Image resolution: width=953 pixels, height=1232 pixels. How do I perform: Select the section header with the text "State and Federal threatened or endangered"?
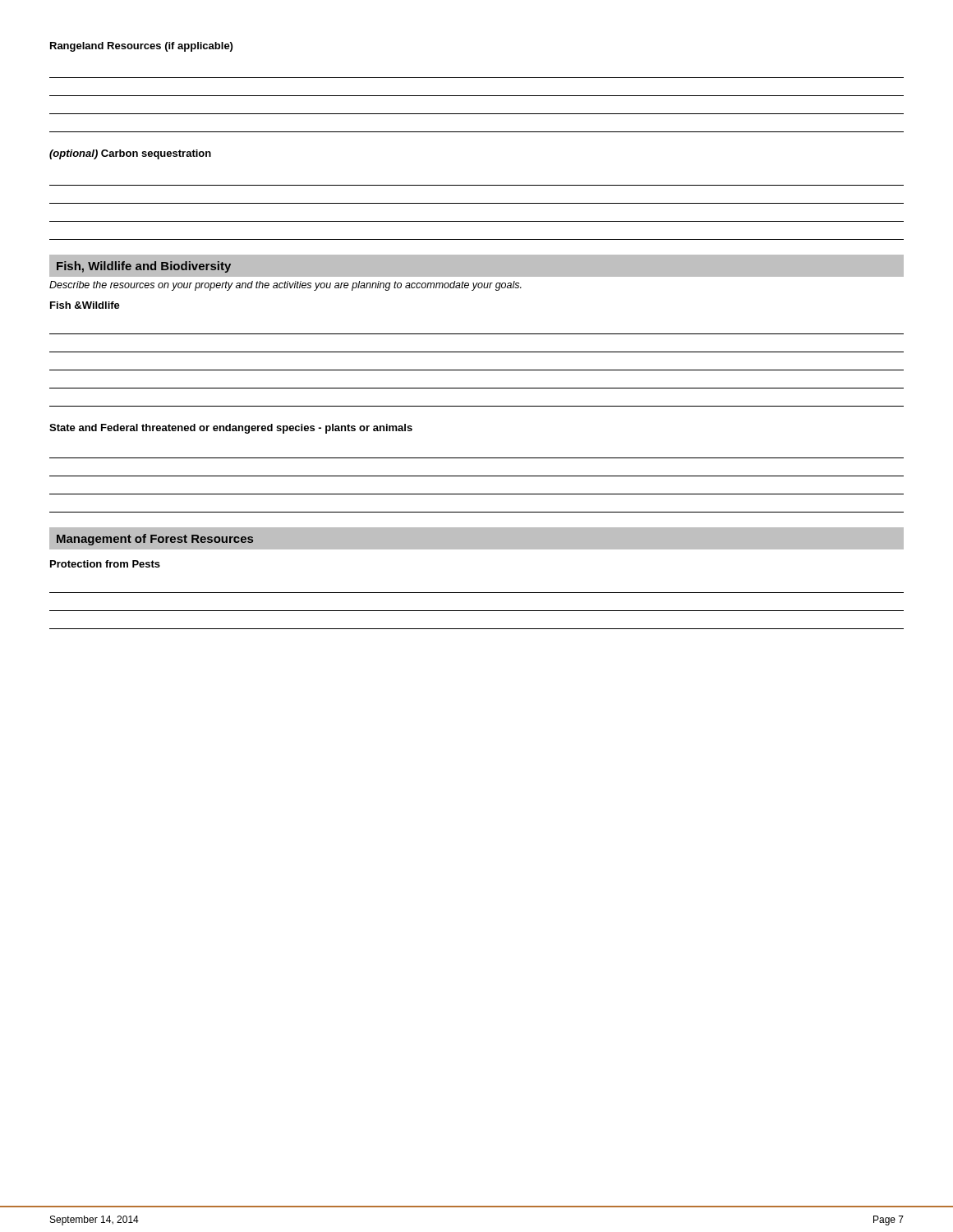coord(231,428)
